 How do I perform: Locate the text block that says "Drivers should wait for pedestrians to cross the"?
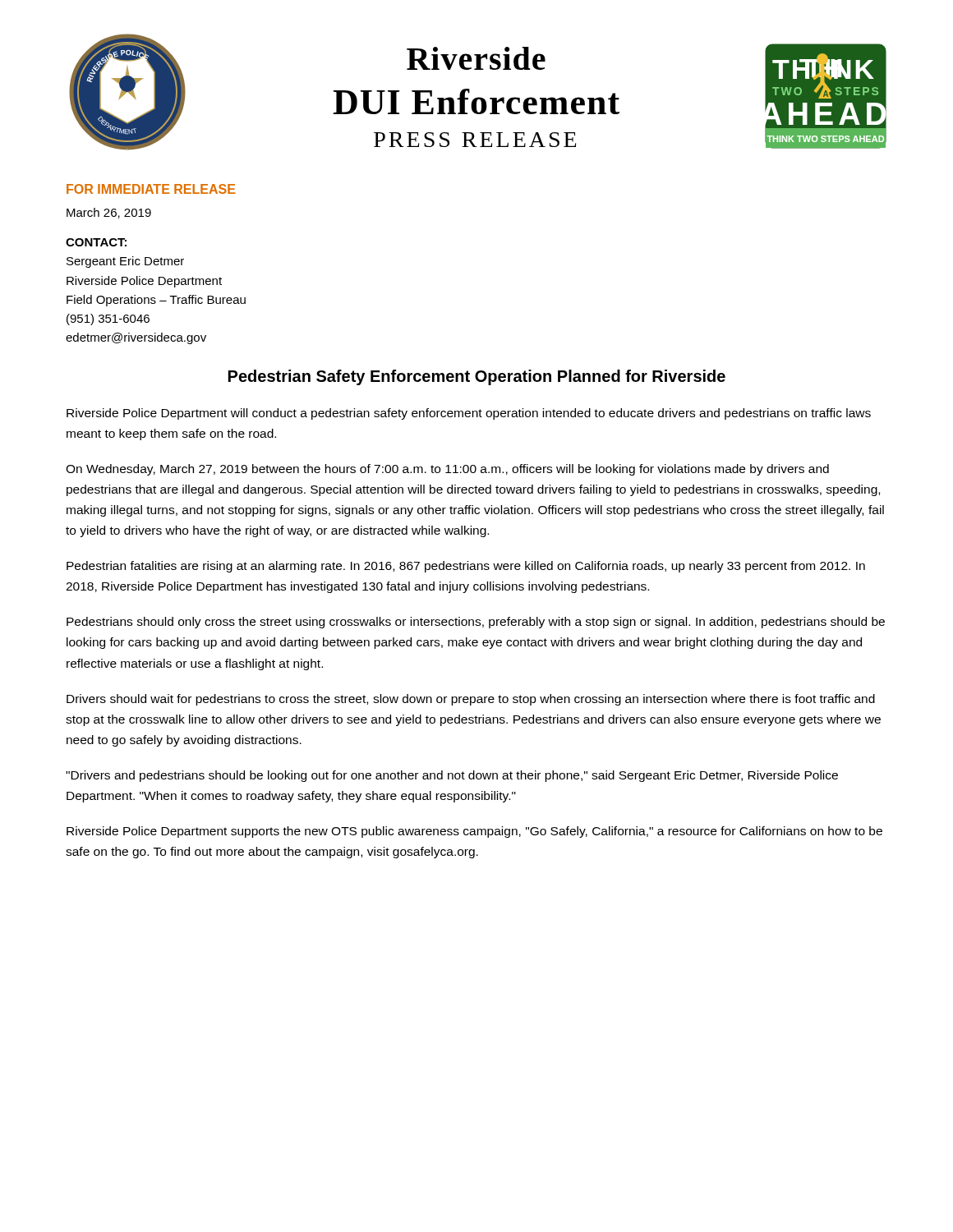(x=473, y=719)
